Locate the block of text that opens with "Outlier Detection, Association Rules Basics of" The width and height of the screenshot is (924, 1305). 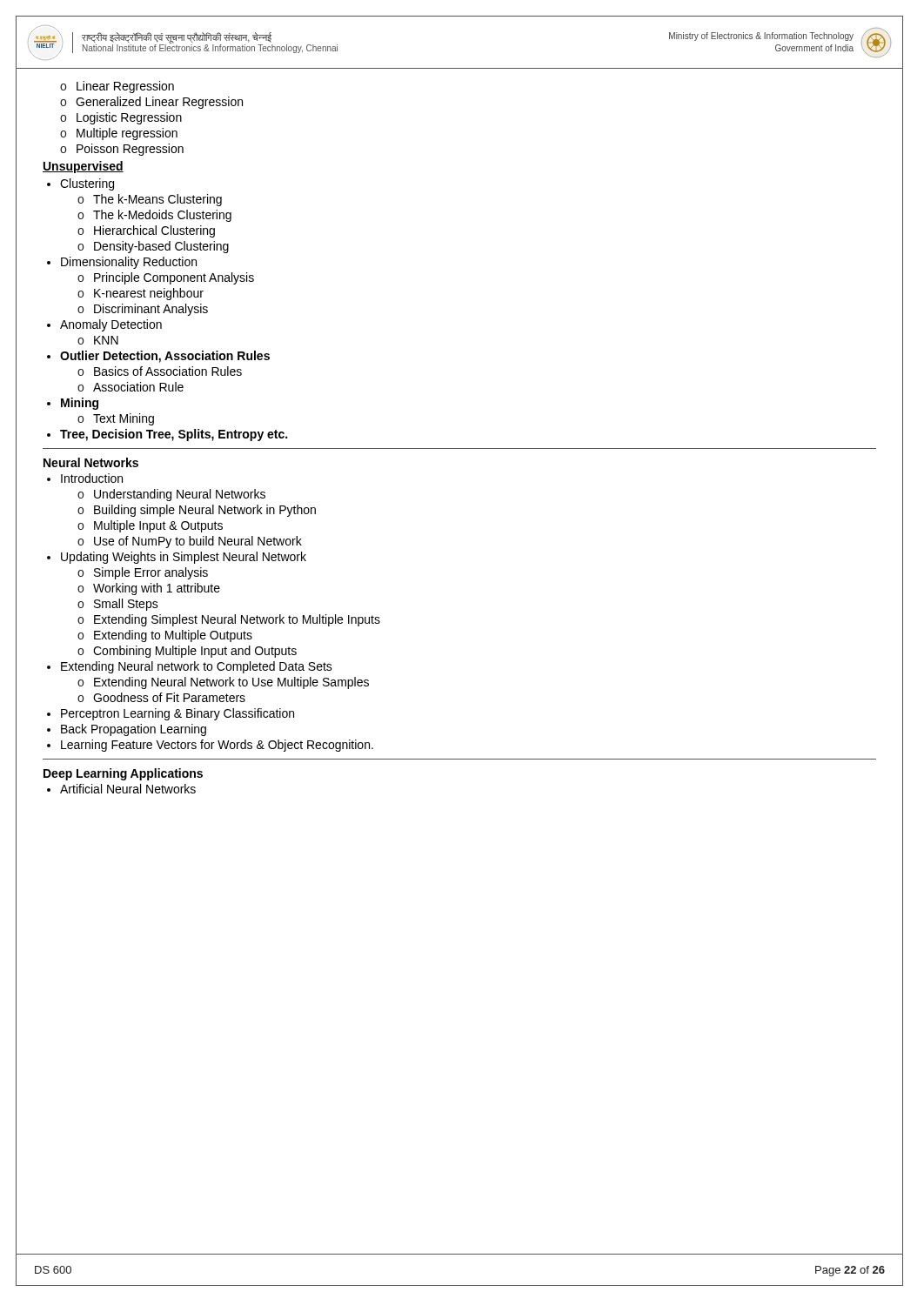coord(165,357)
